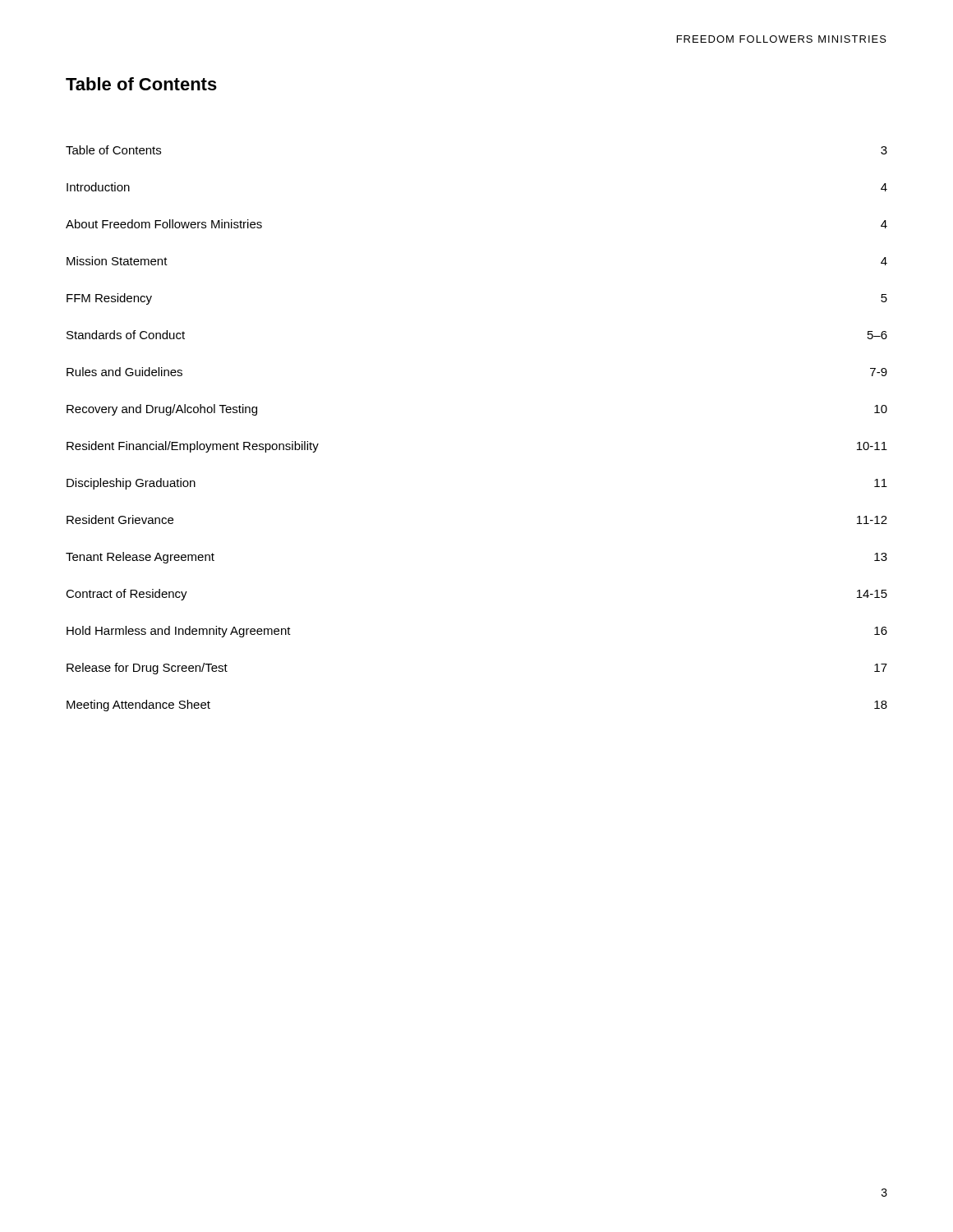
Task: Navigate to the passage starting "Tenant Release Agreement 13"
Action: click(137, 557)
